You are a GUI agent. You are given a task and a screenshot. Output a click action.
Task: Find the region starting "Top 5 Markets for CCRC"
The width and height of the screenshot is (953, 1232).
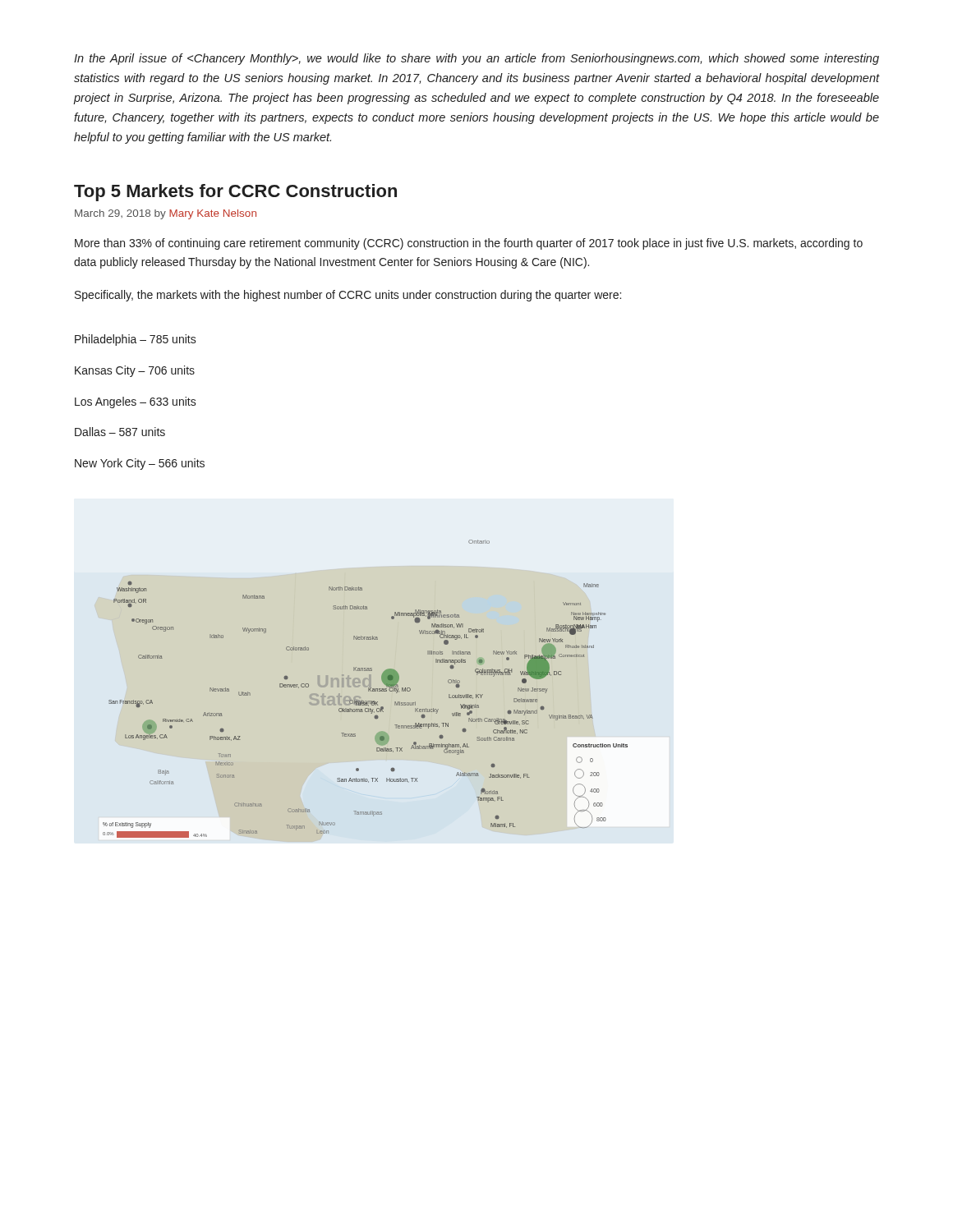[236, 191]
